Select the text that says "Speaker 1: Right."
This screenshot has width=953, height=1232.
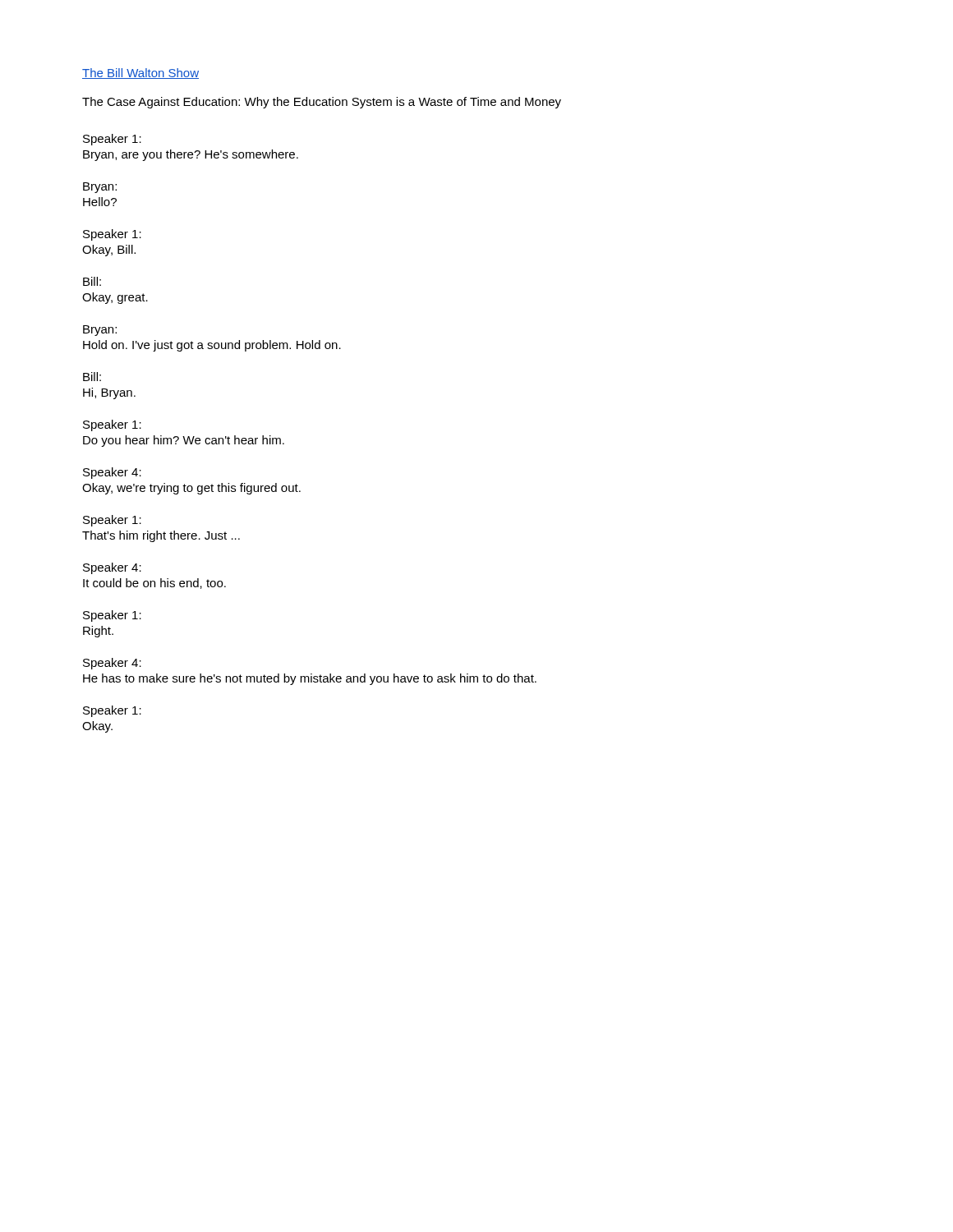(x=112, y=616)
